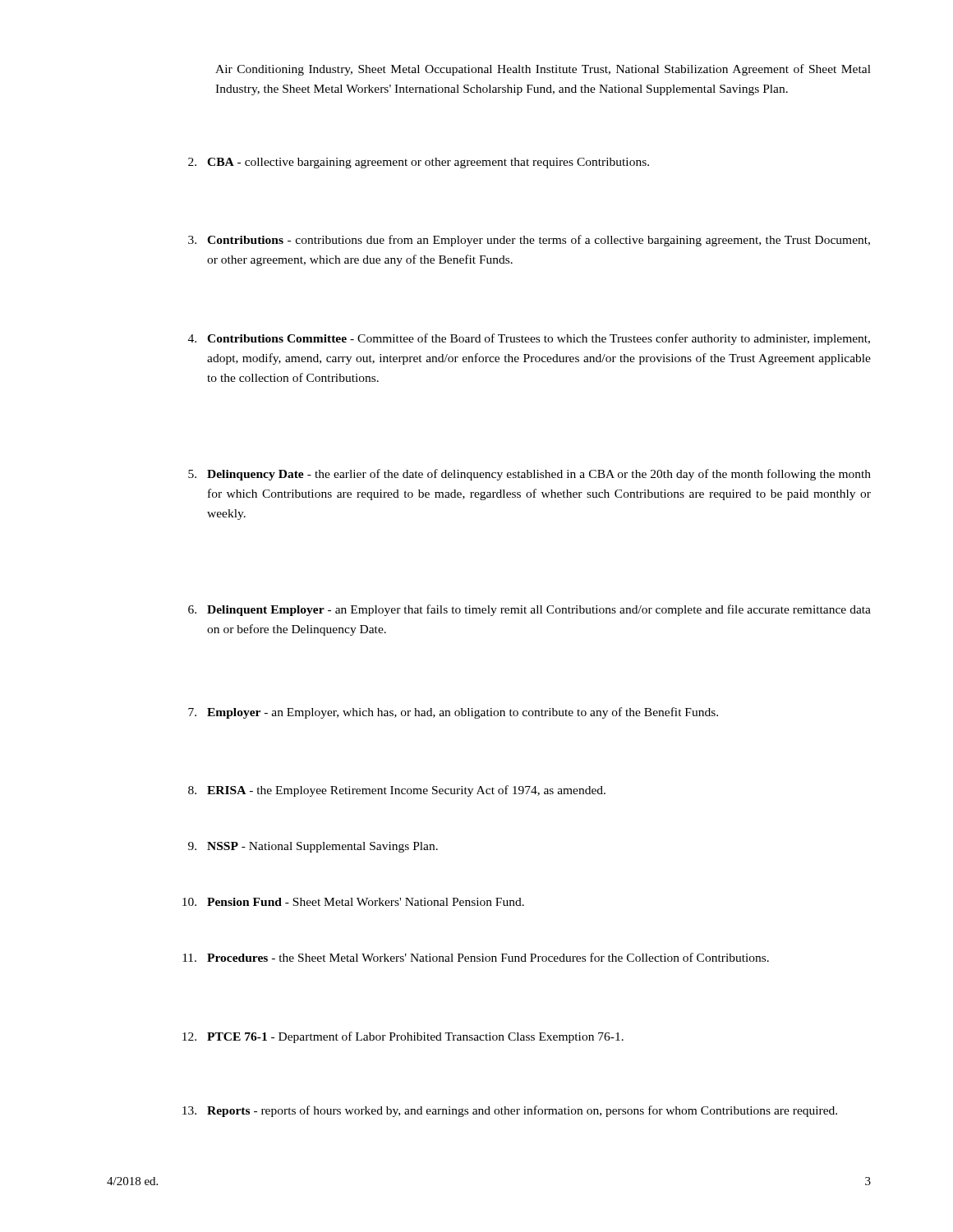Locate the list item containing "10. Pension Fund - Sheet"
Image resolution: width=953 pixels, height=1232 pixels.
[x=489, y=902]
